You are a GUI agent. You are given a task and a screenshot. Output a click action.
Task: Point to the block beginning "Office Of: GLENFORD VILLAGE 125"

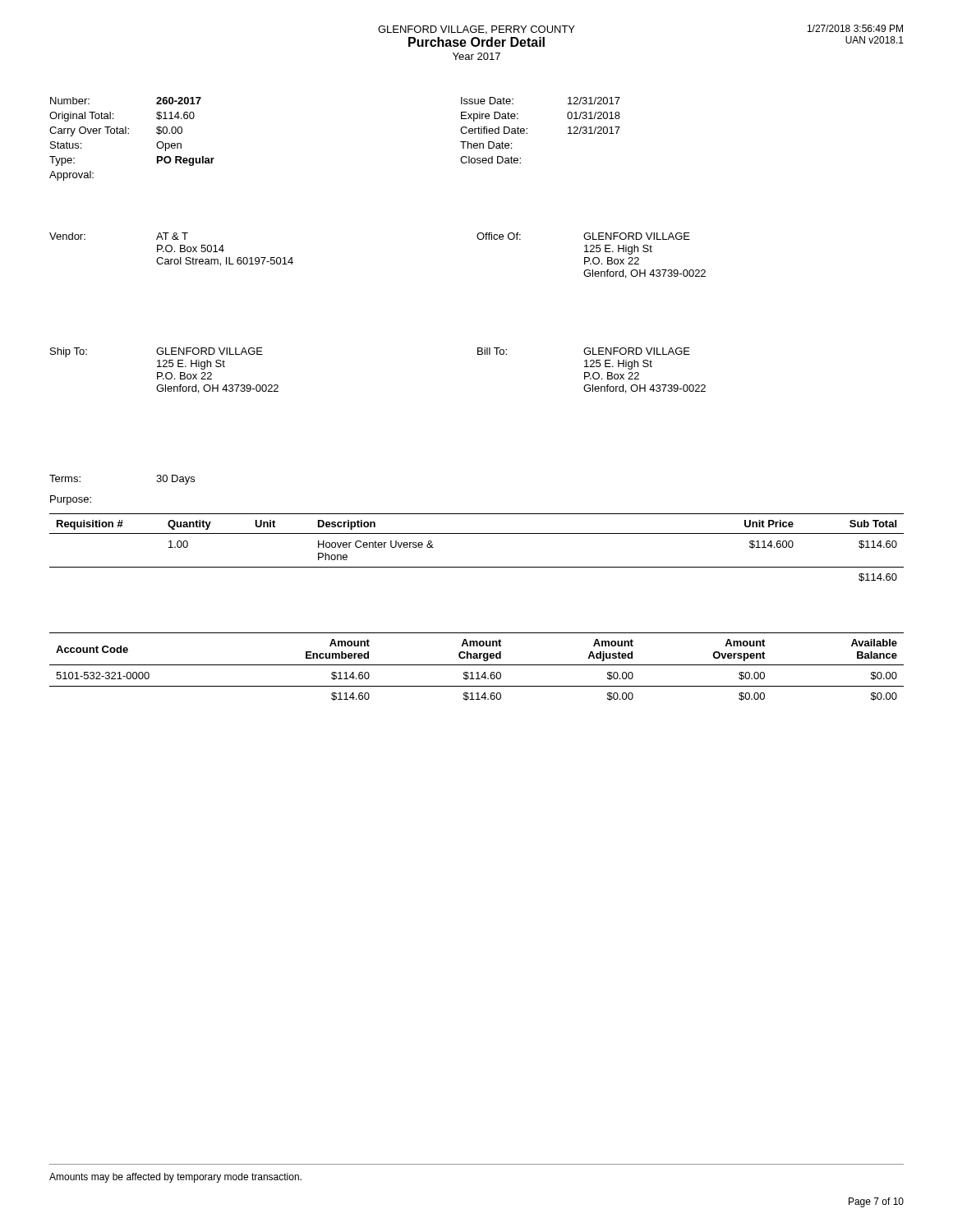point(633,255)
